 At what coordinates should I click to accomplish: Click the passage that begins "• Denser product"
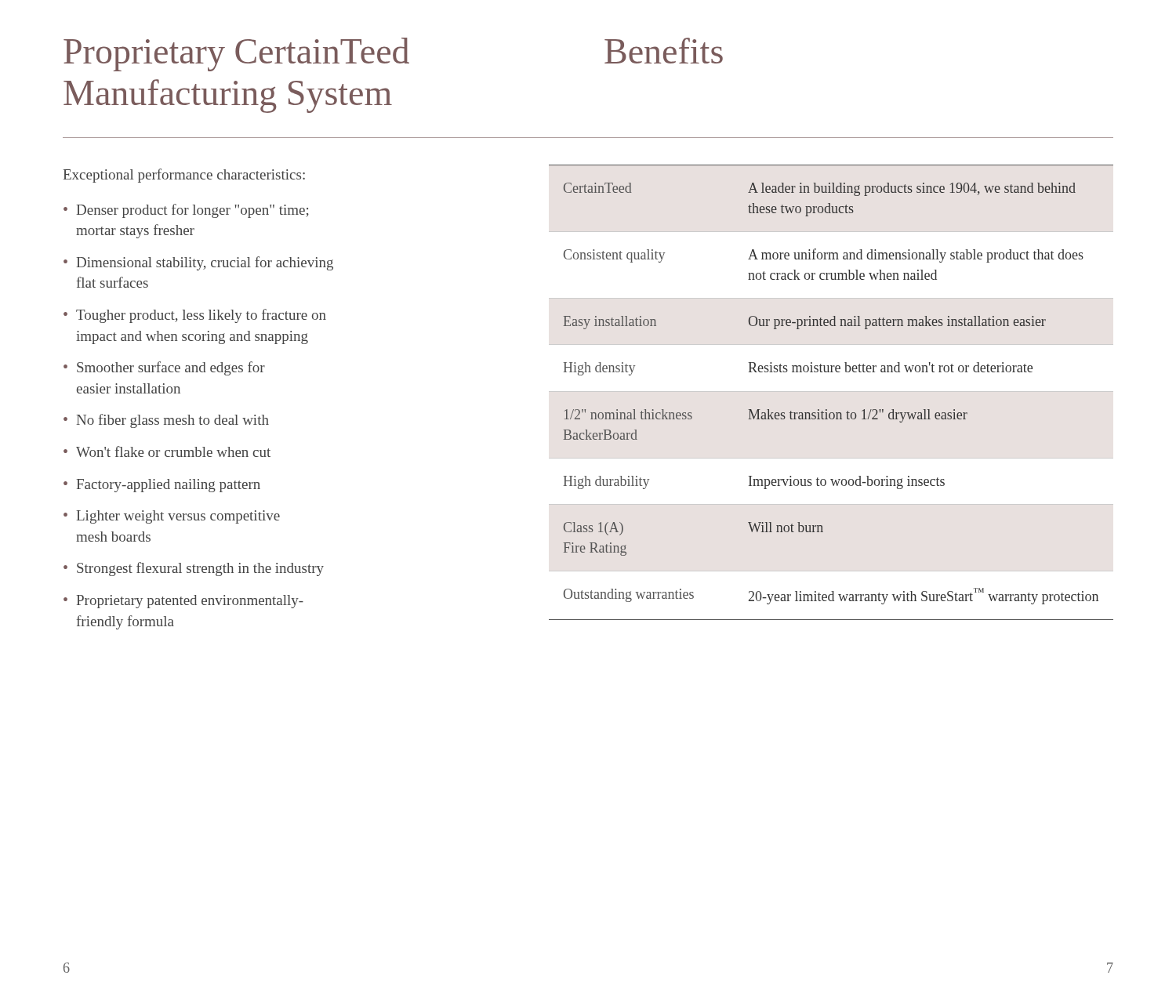click(186, 220)
